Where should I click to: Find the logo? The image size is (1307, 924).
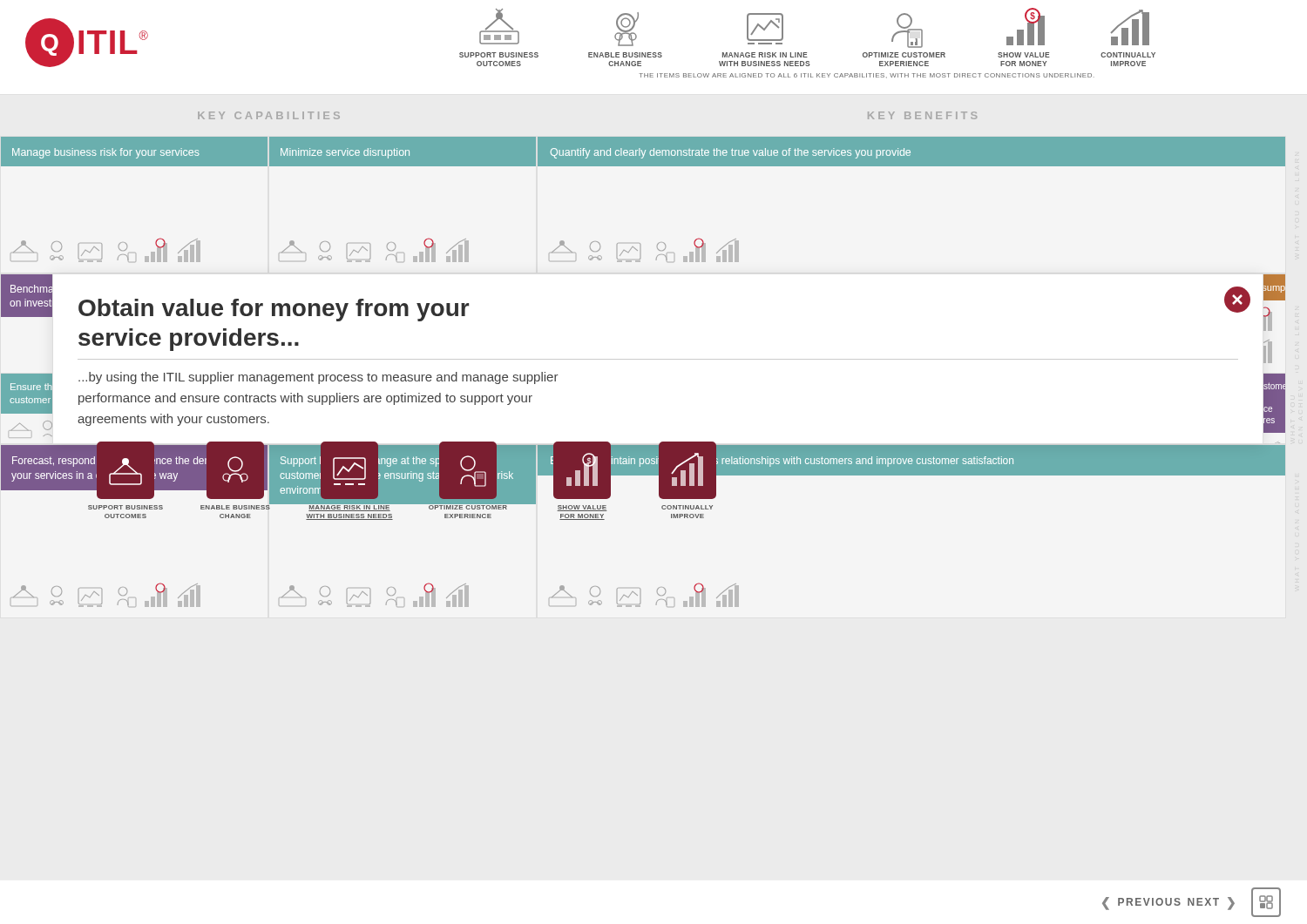coord(86,43)
